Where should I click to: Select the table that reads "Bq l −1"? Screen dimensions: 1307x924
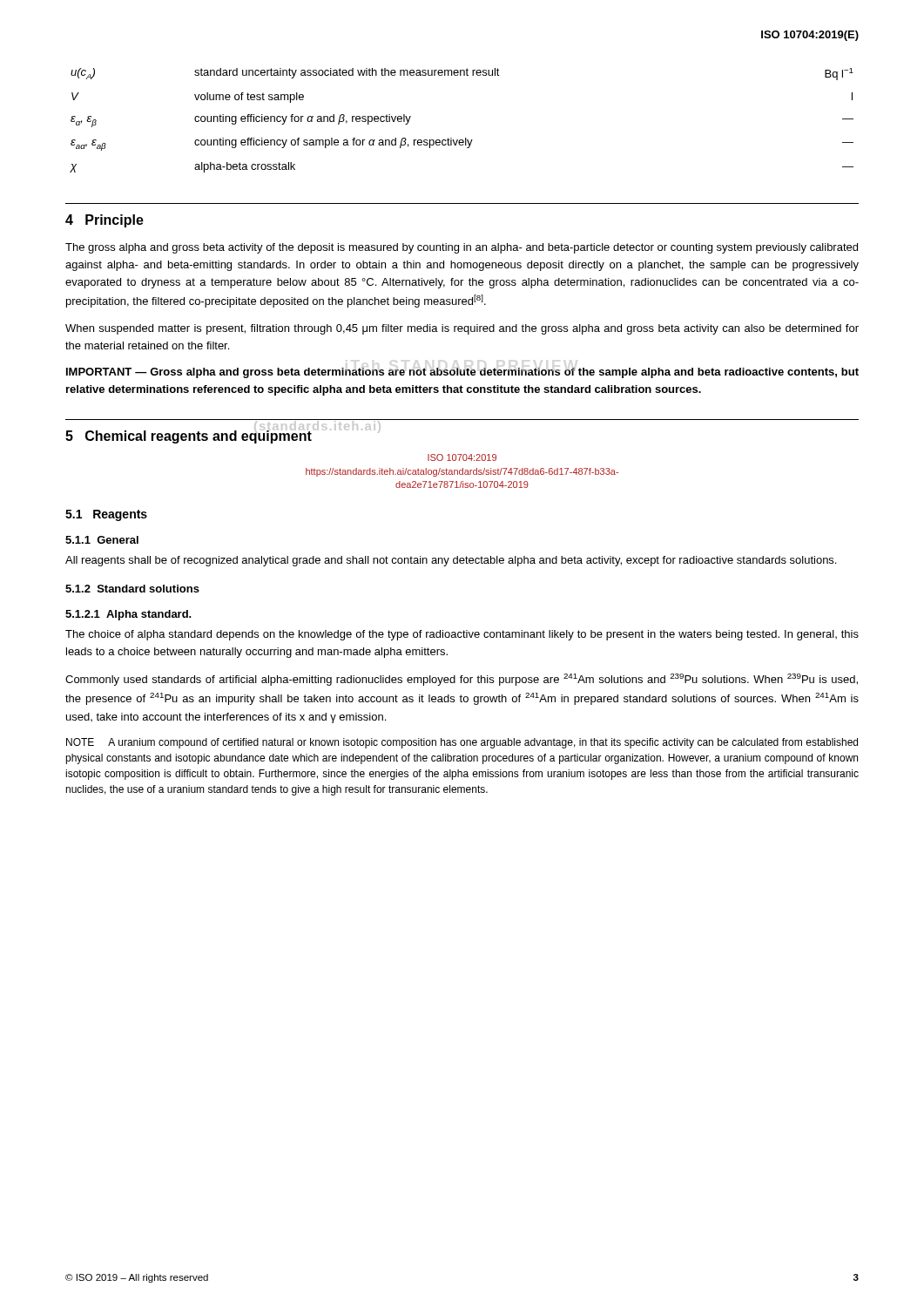pos(462,119)
